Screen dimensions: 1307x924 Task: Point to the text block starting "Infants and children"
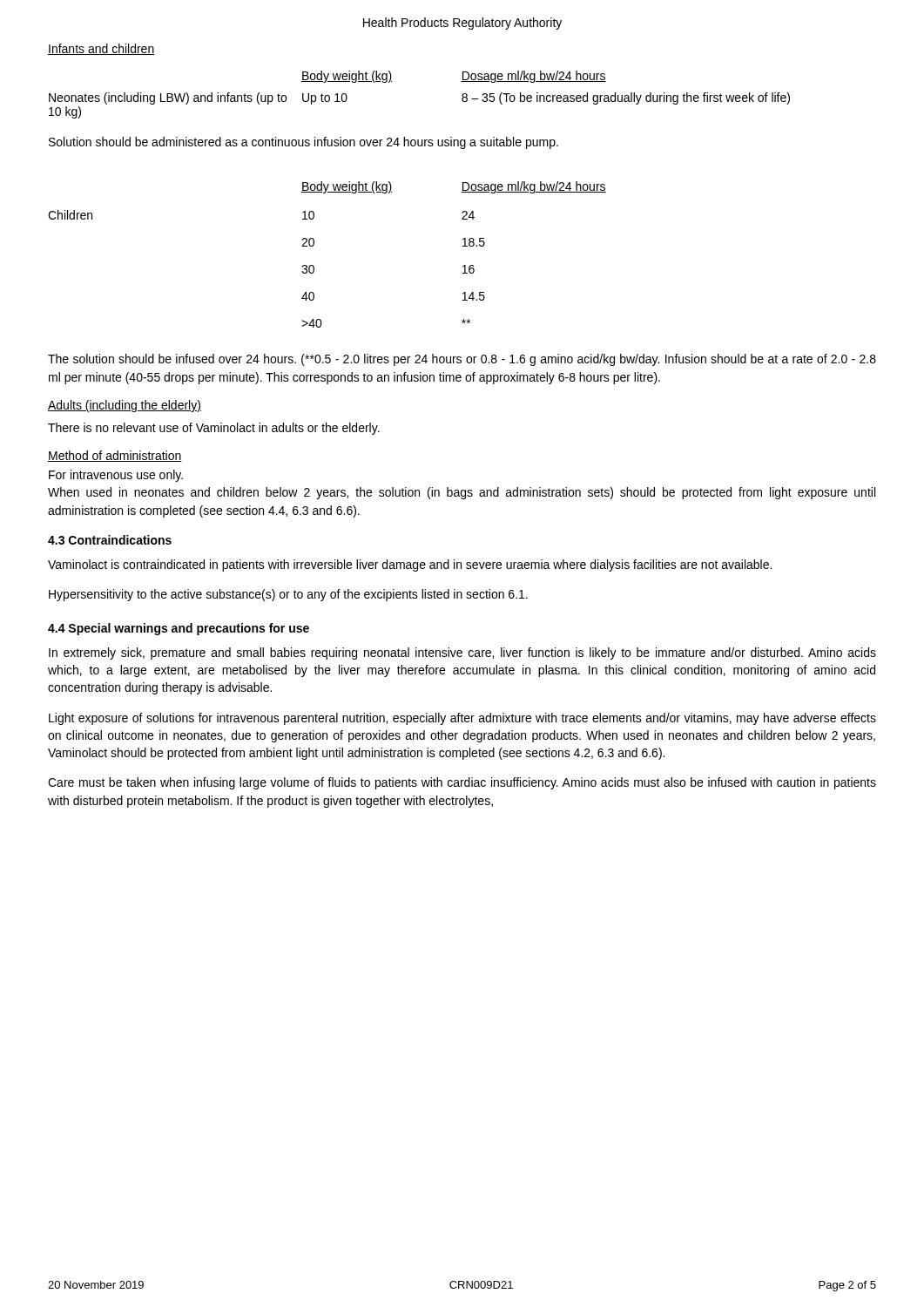[x=101, y=49]
